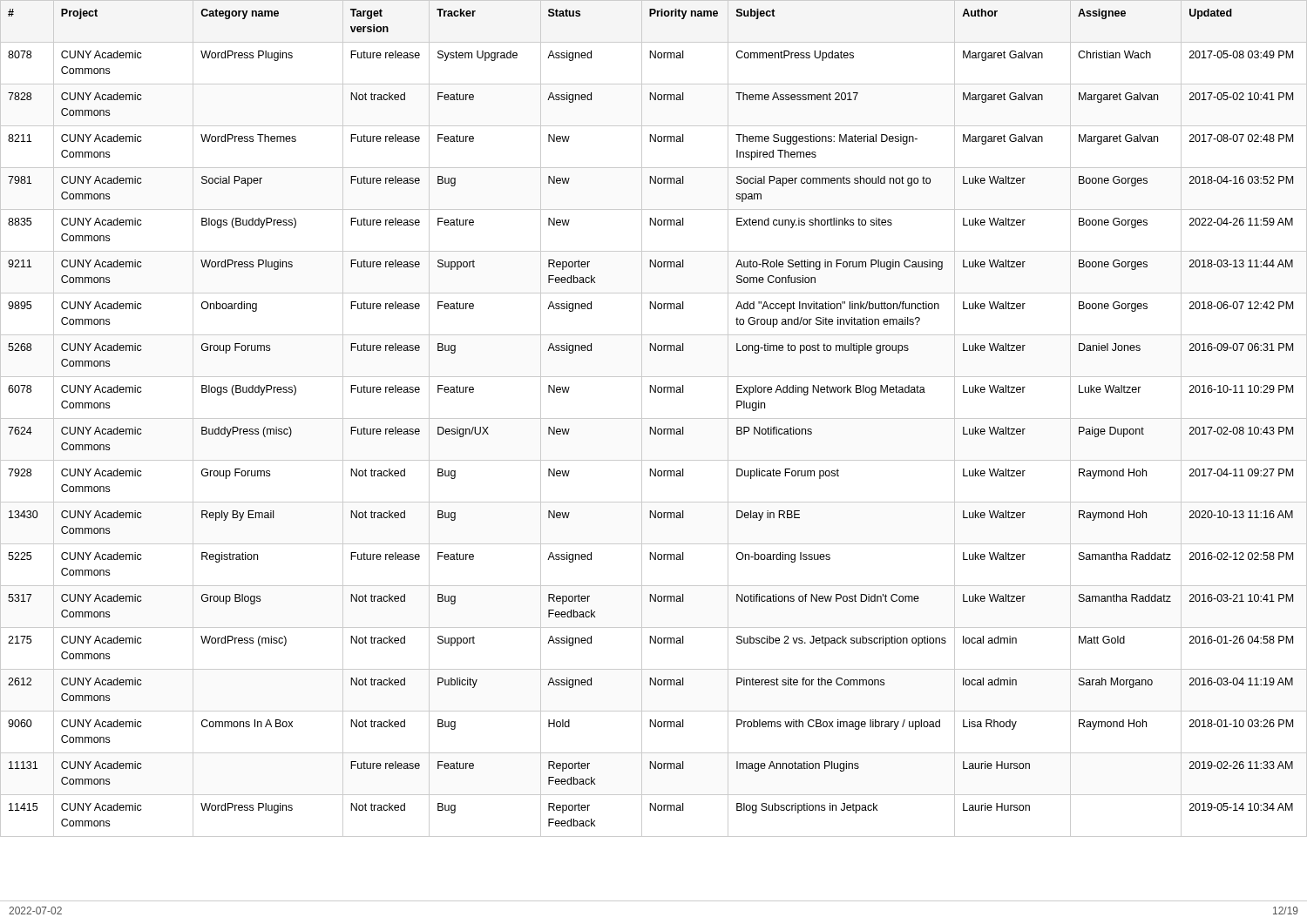Image resolution: width=1307 pixels, height=924 pixels.
Task: Locate the table with the text "Theme Suggestions: Material"
Action: click(654, 418)
